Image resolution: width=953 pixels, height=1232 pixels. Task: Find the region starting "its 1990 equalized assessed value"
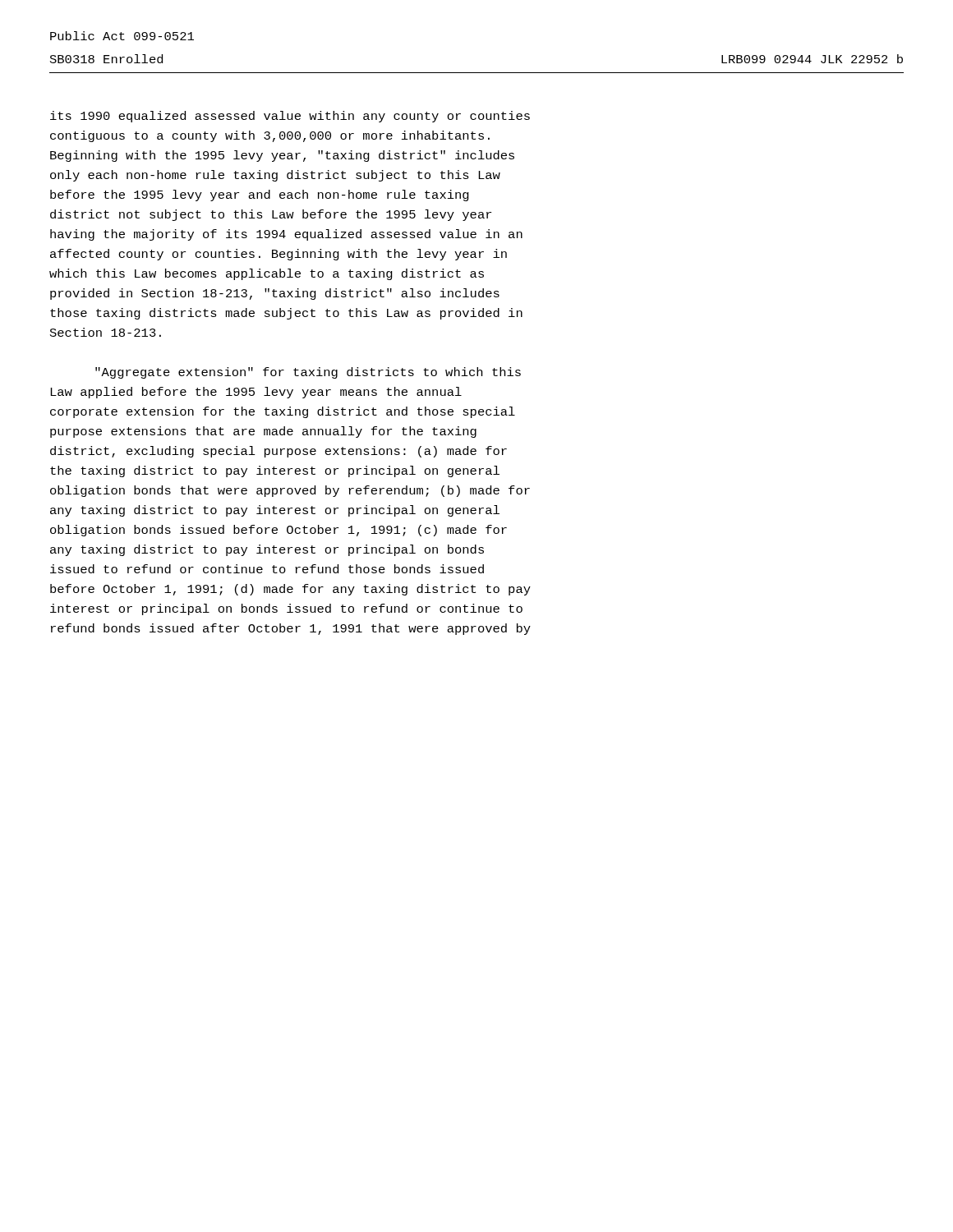[x=476, y=225]
